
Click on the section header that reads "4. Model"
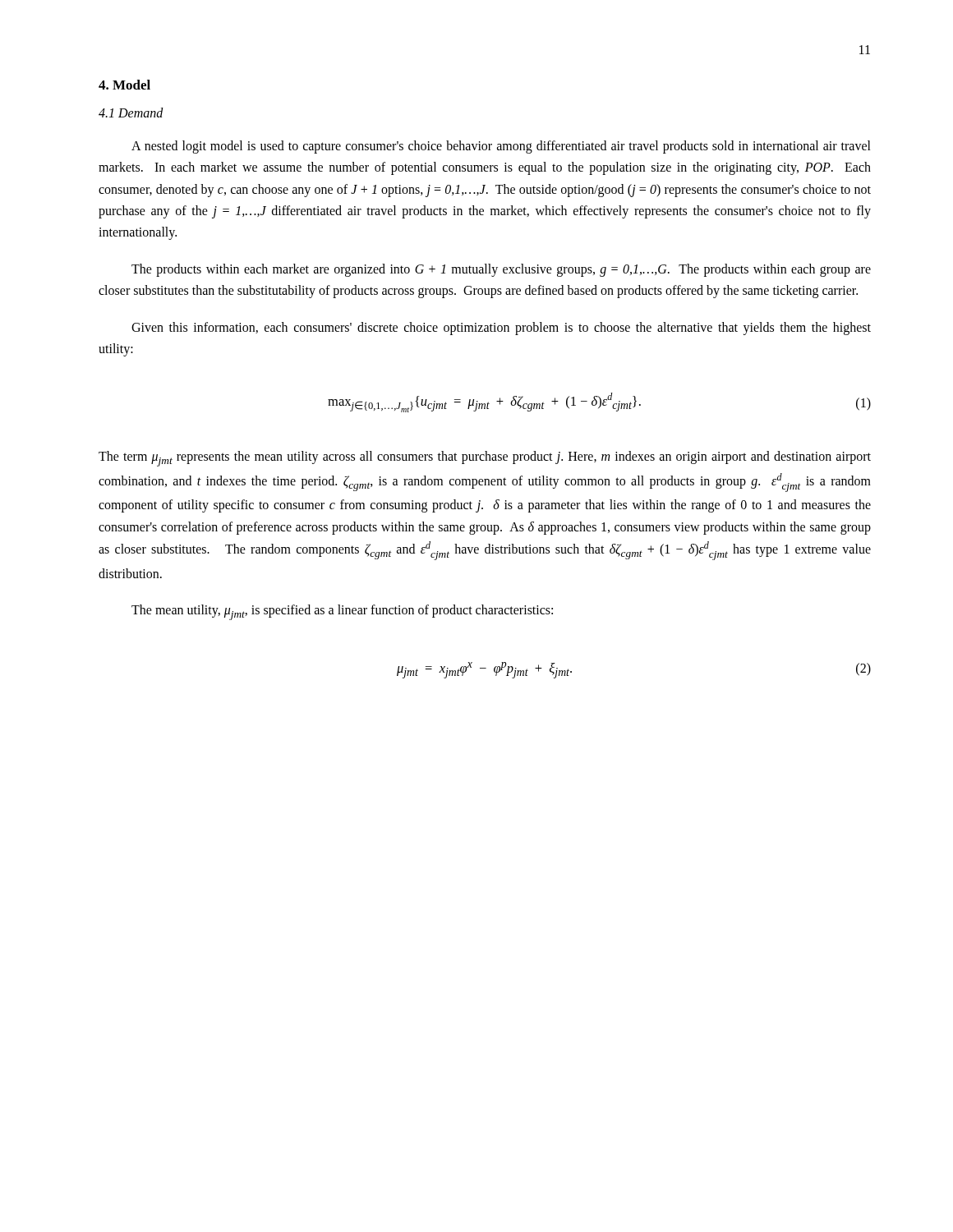(125, 85)
